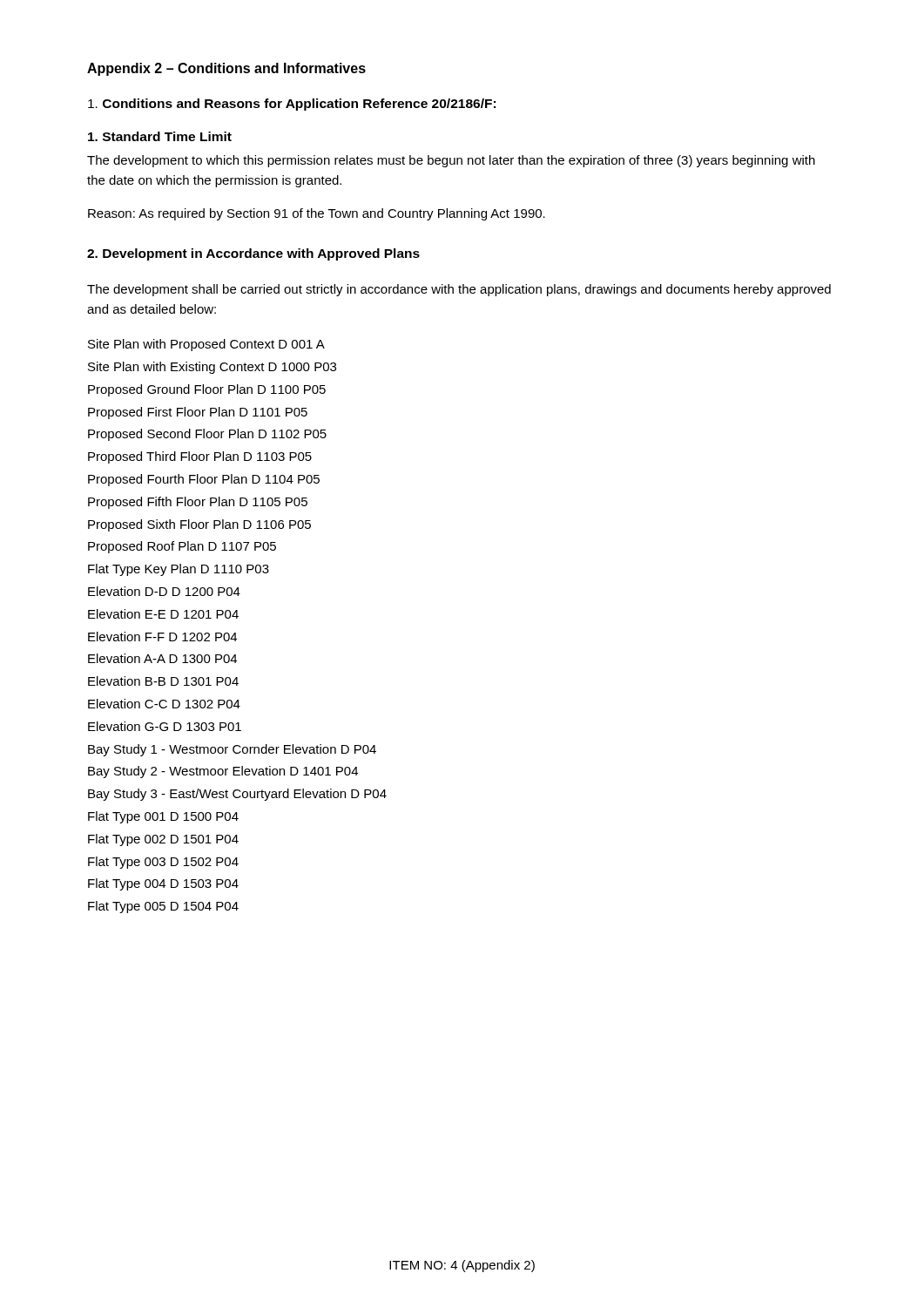Locate the text starting "1. Standard Time Limit"
This screenshot has height=1307, width=924.
159,136
